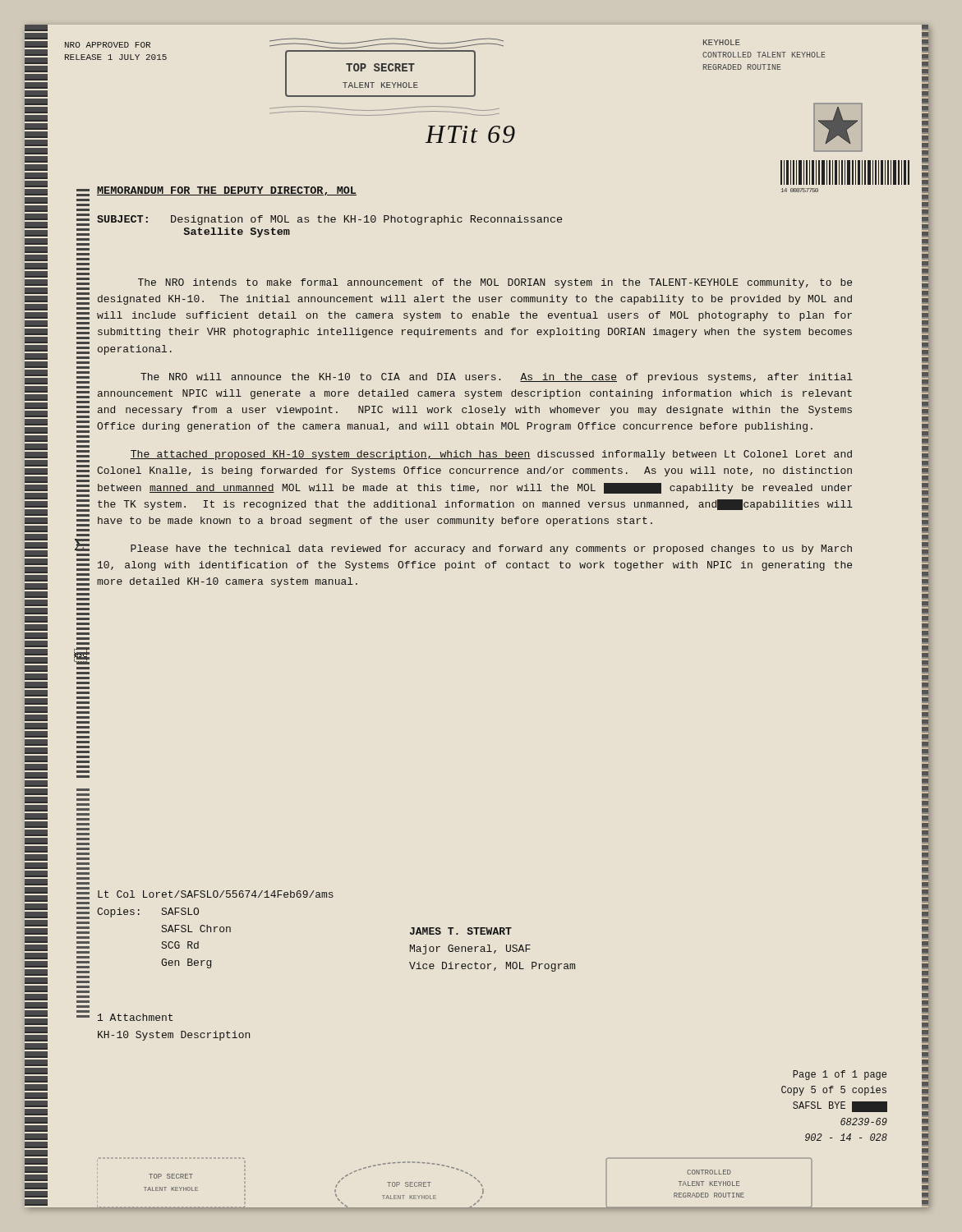Select the passage starting "The attached proposed KH-10"
962x1232 pixels.
tap(475, 488)
